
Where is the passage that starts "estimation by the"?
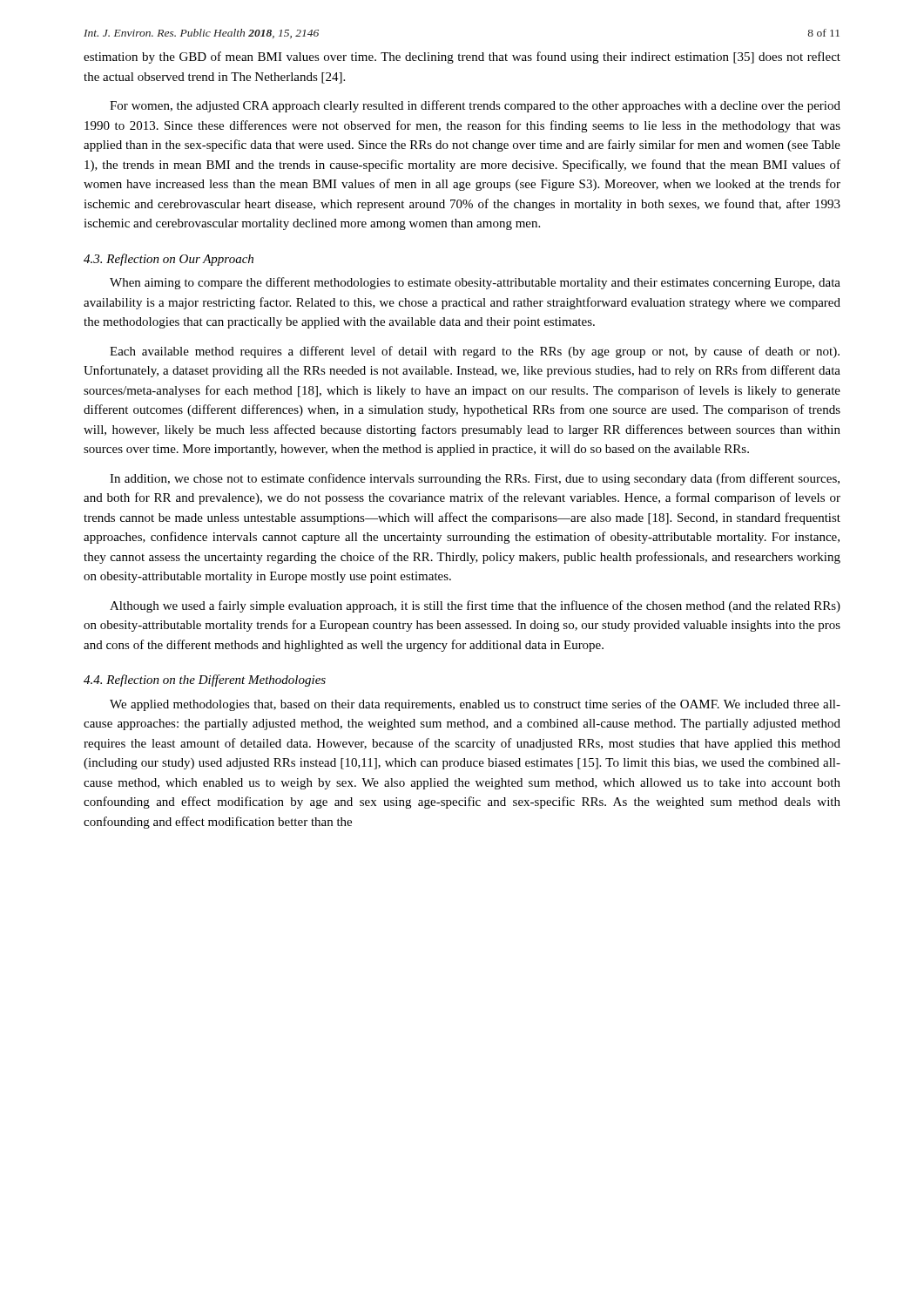[x=462, y=66]
